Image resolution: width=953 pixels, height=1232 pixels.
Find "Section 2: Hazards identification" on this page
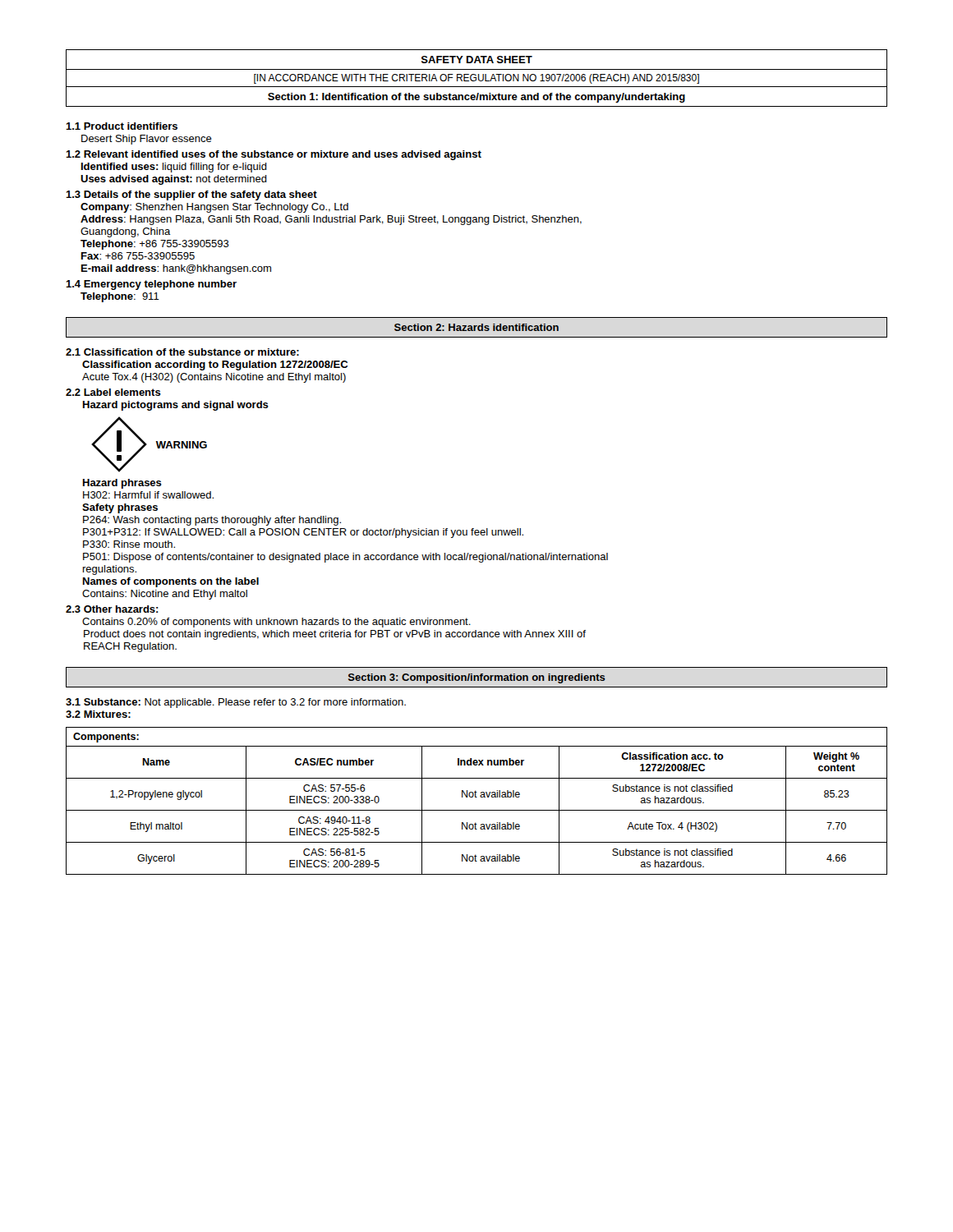click(x=476, y=327)
